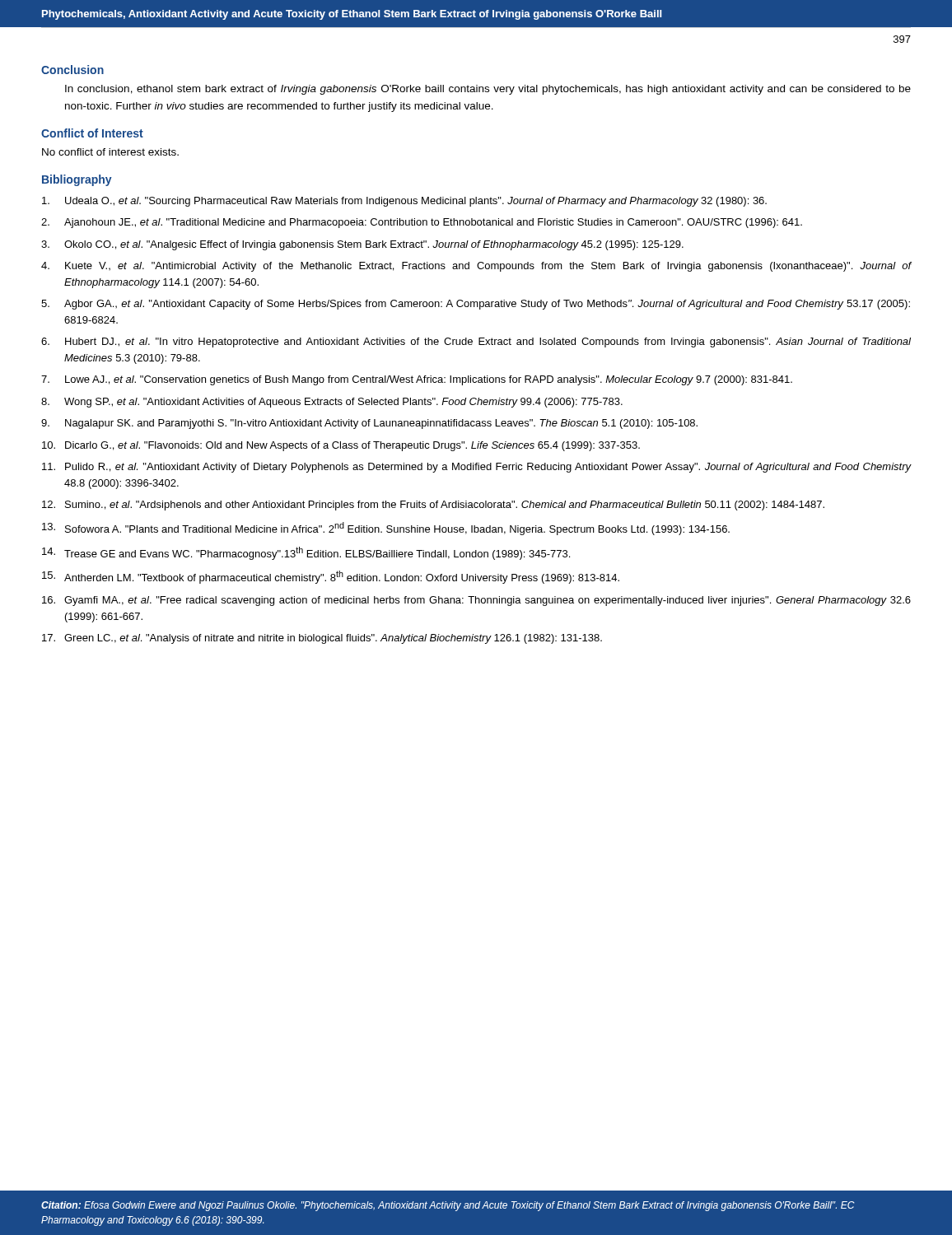Point to the passage starting "6. Hubert DJ., et al."
Screen dimensions: 1235x952
tap(476, 350)
